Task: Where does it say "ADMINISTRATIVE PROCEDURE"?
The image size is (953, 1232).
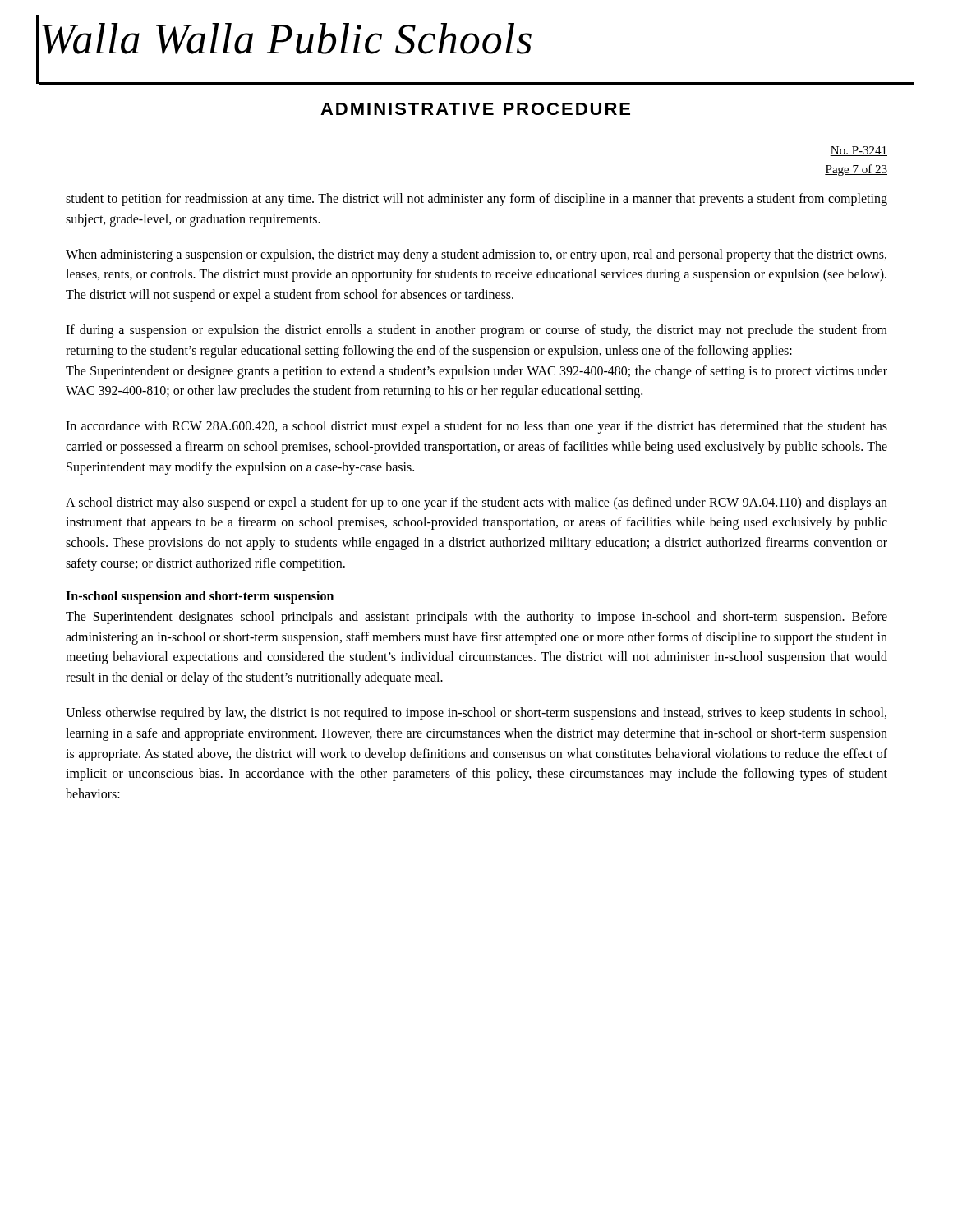Action: pyautogui.click(x=476, y=109)
